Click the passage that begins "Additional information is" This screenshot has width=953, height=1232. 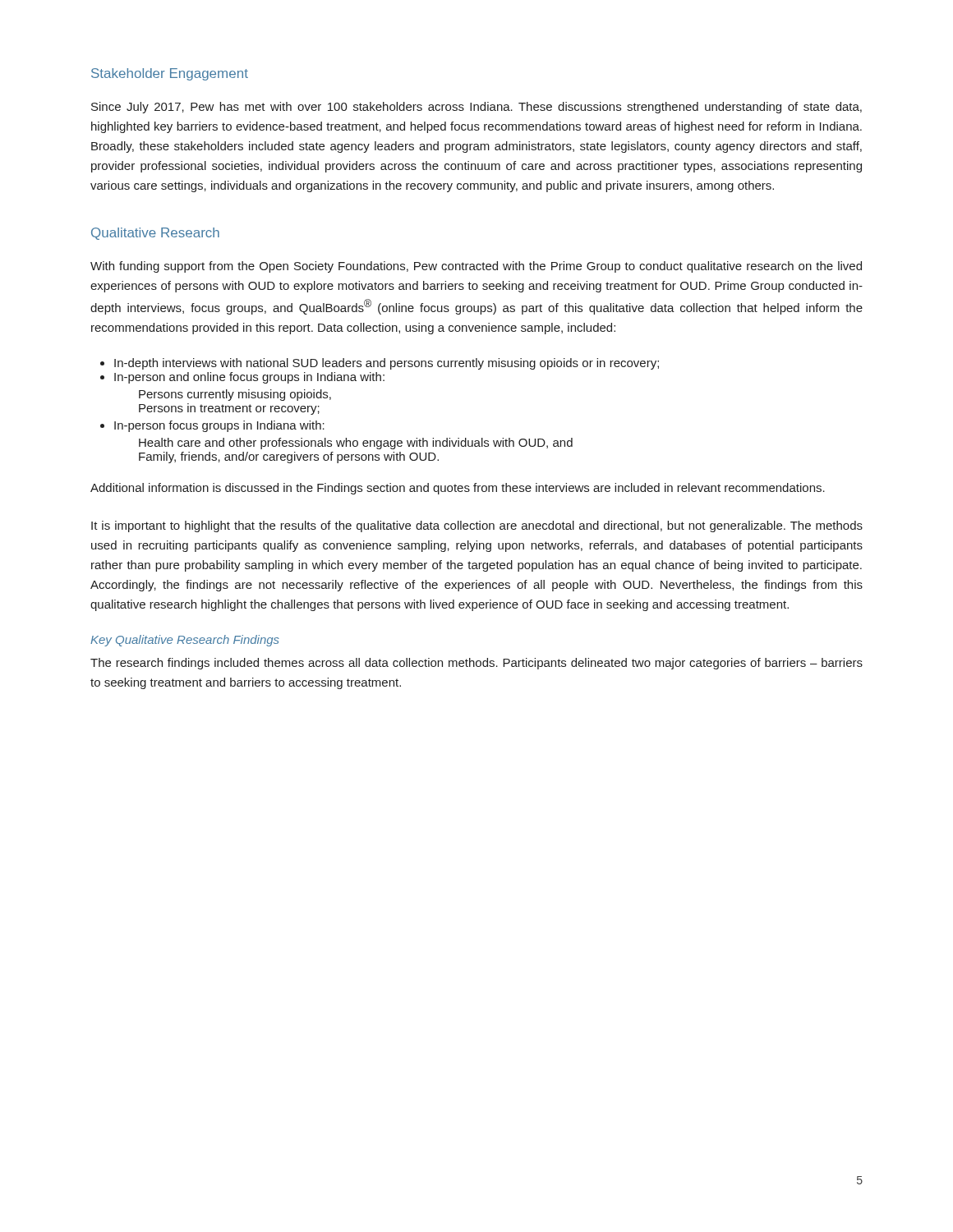pos(476,488)
